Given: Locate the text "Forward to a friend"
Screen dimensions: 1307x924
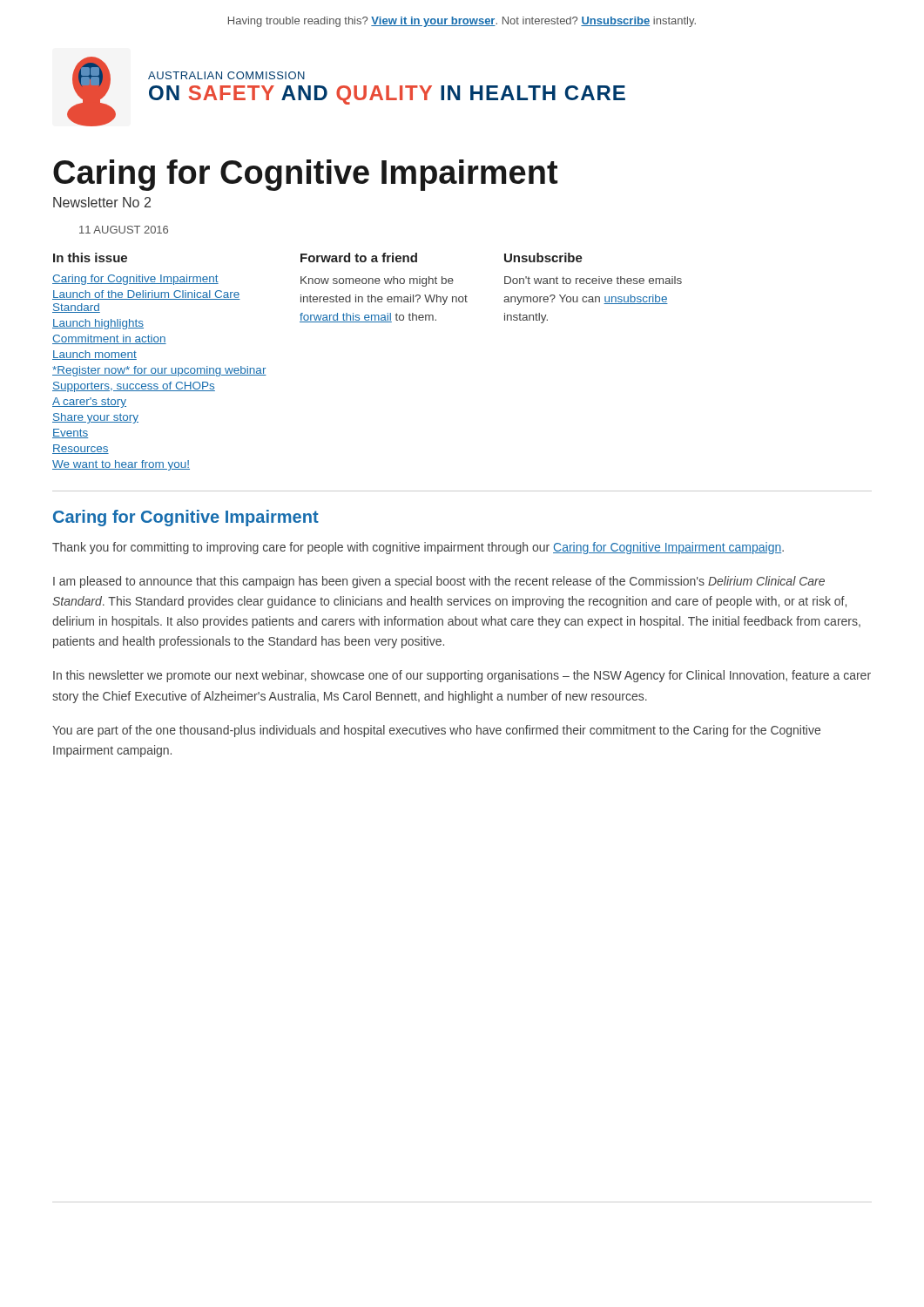Looking at the screenshot, I should click(359, 257).
